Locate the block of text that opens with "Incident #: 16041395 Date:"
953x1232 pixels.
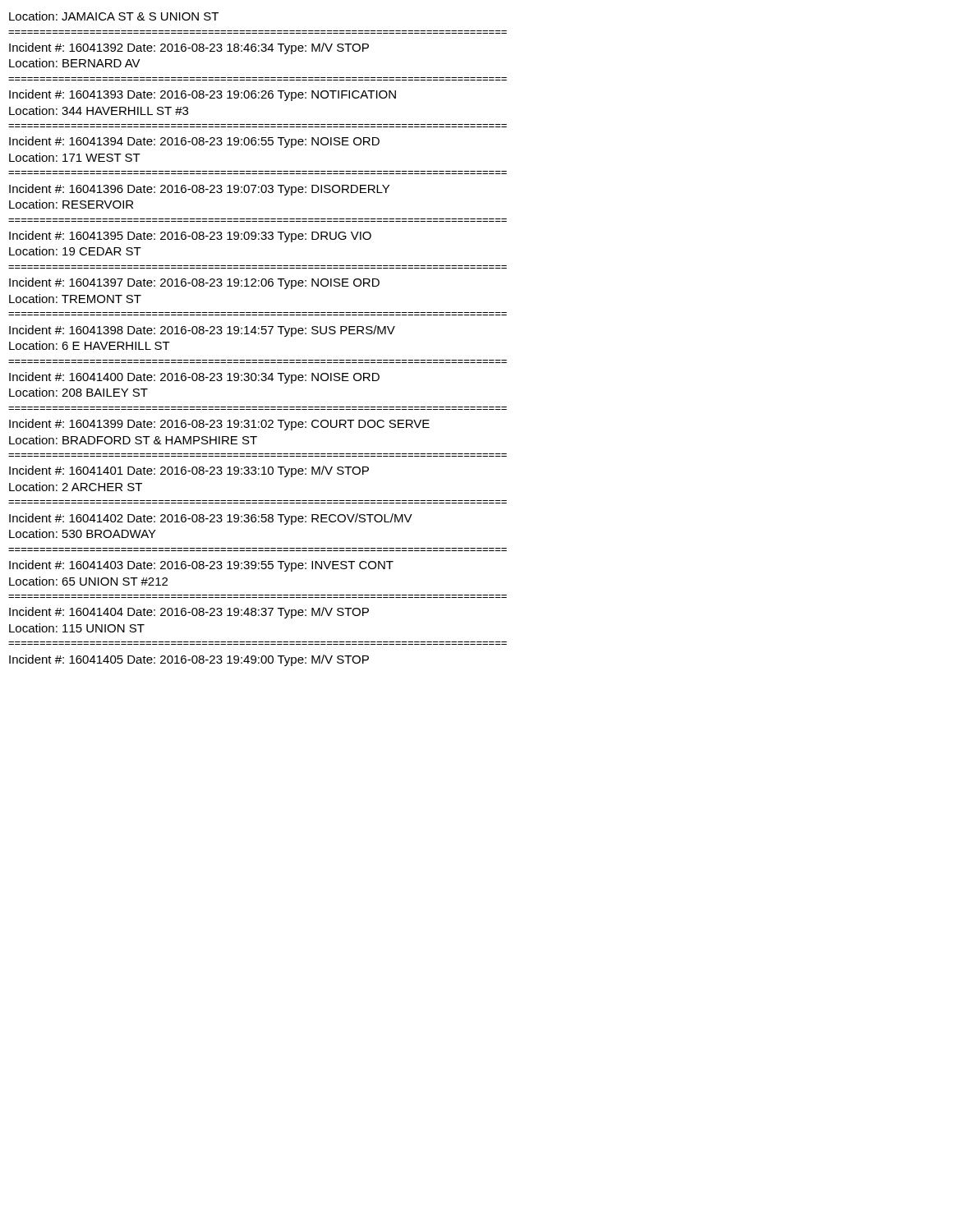point(190,237)
